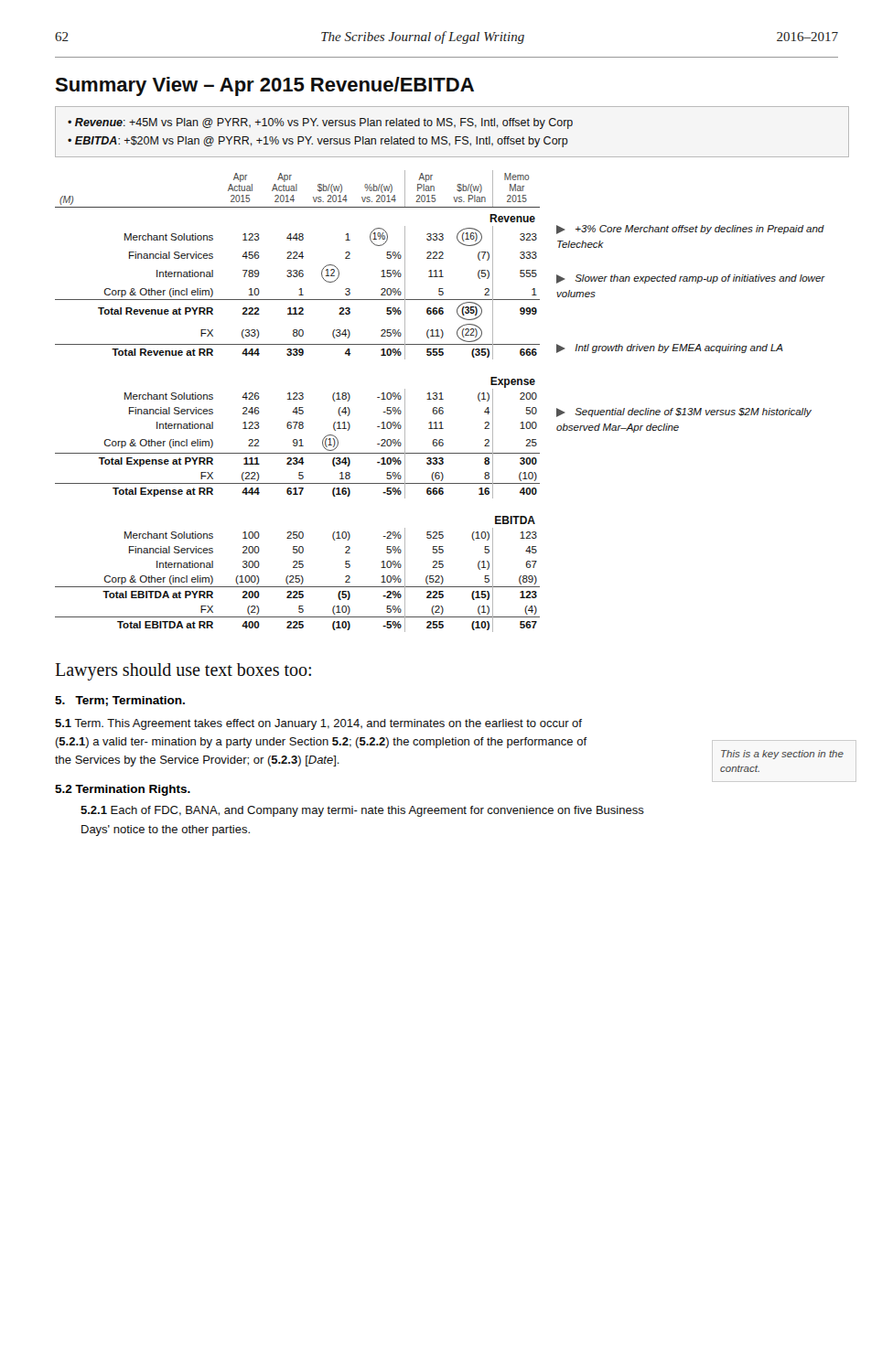893x1372 pixels.
Task: Select the text block containing "1 Term. This Agreement takes effect on January"
Action: 321,741
